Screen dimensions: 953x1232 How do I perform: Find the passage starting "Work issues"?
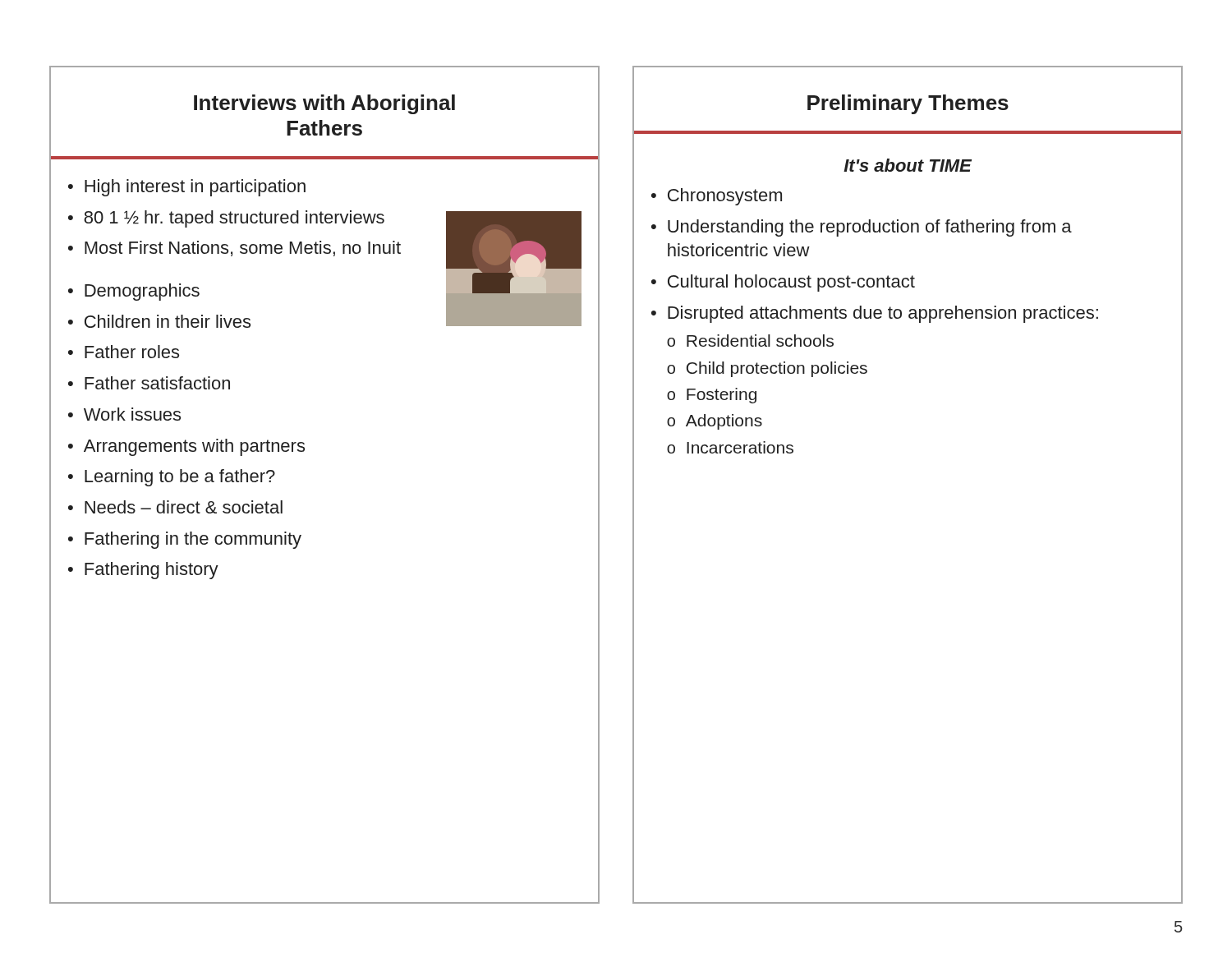pos(133,414)
